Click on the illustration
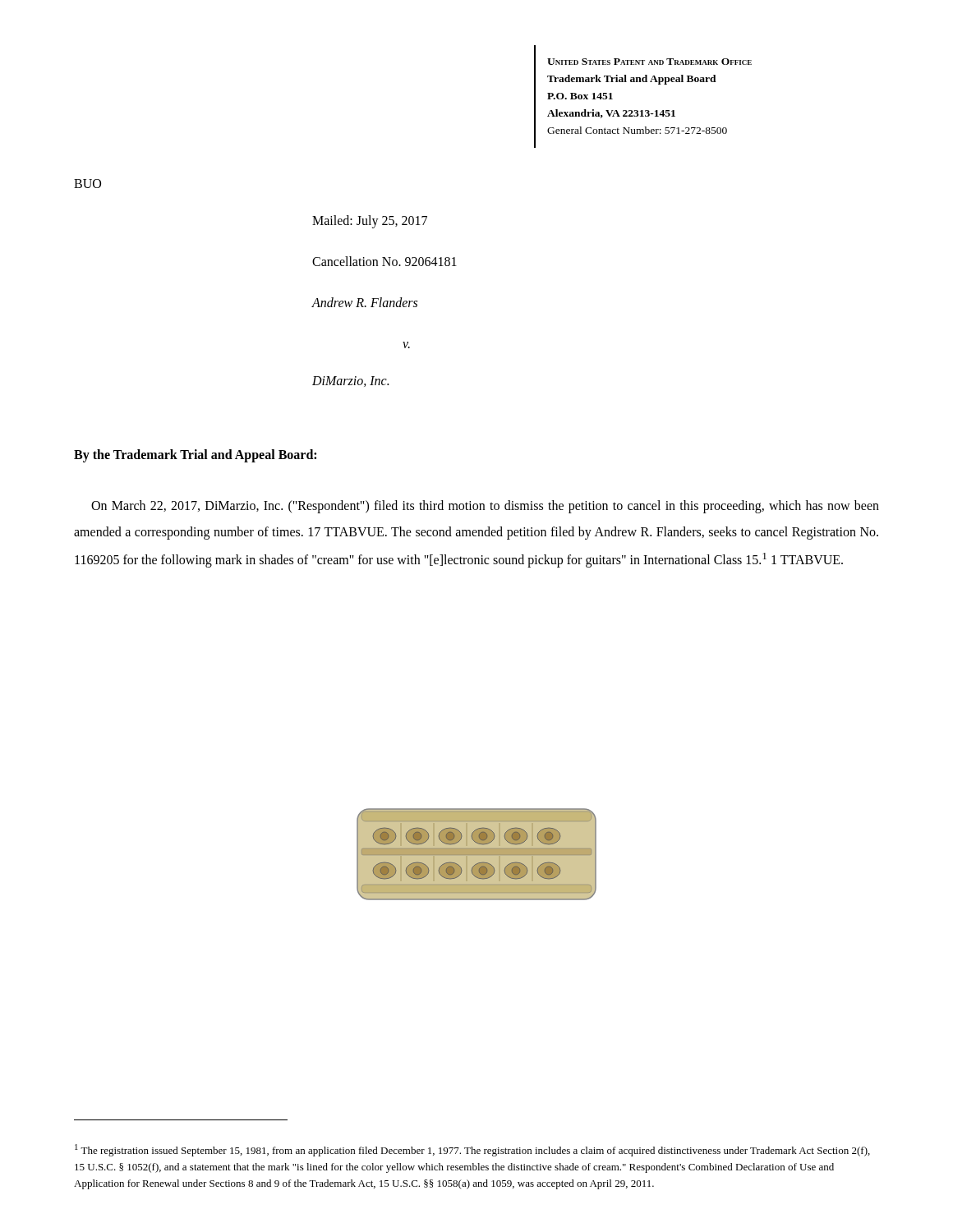 coord(476,854)
